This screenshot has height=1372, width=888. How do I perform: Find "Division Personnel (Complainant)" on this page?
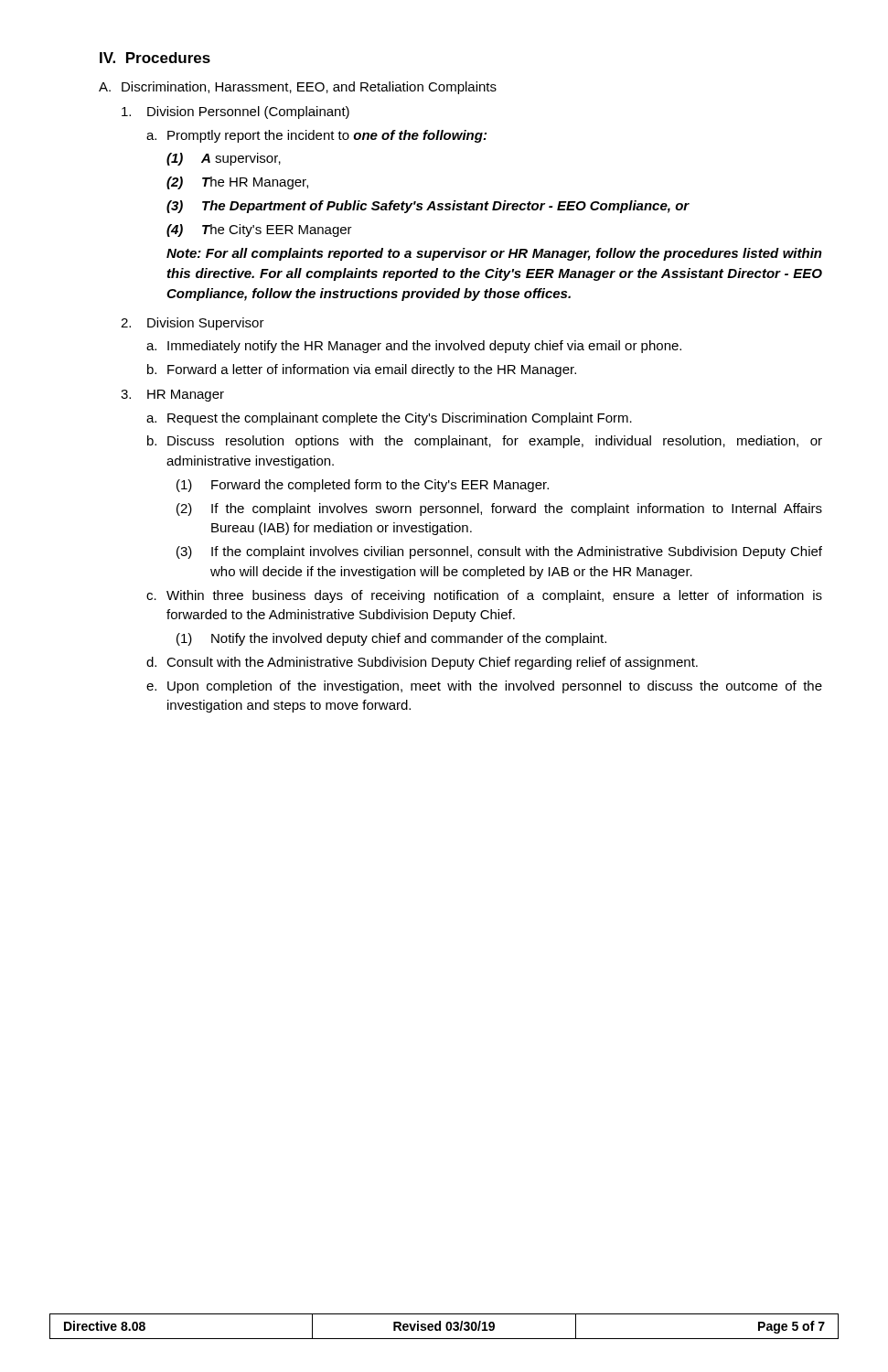(x=235, y=111)
